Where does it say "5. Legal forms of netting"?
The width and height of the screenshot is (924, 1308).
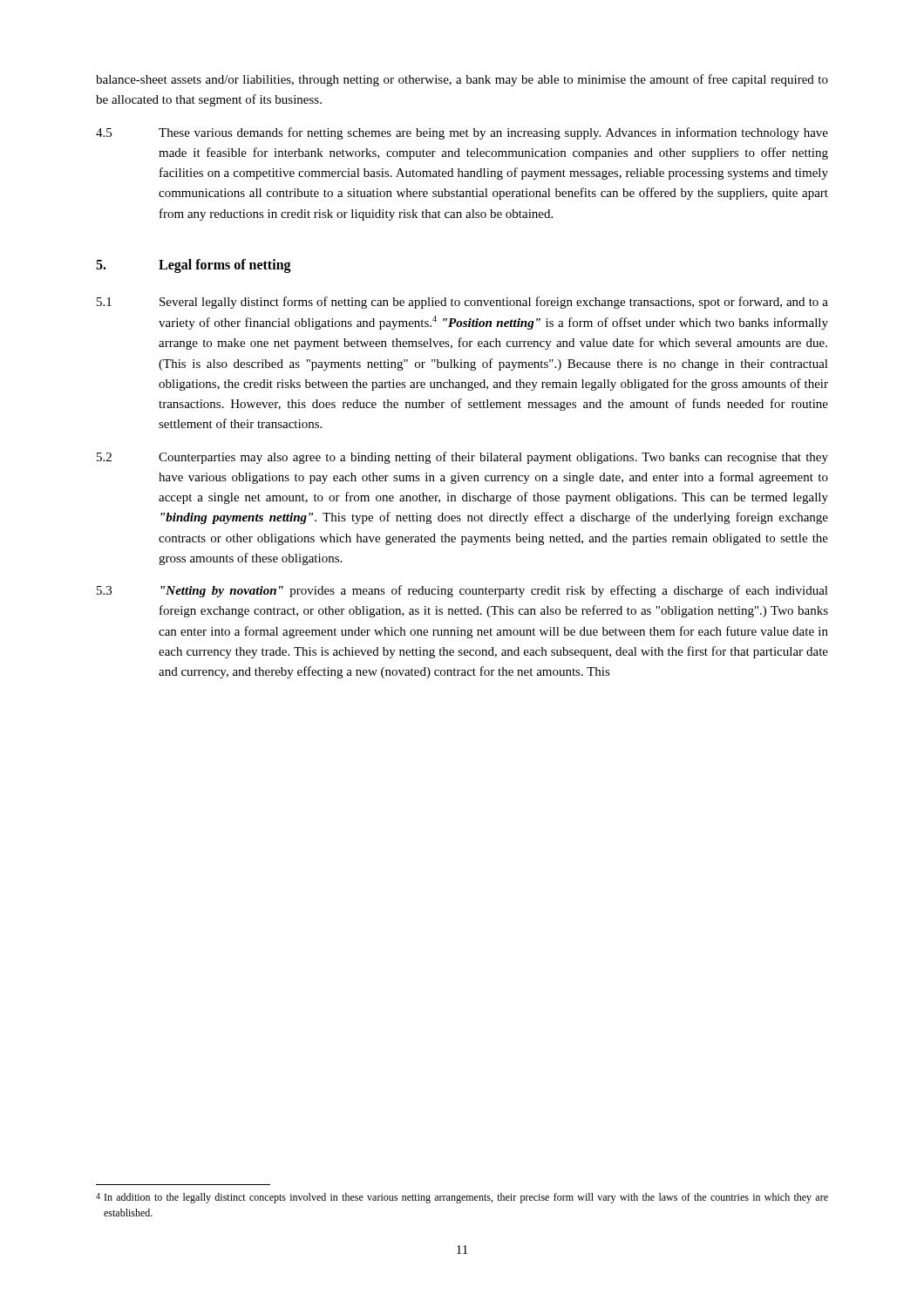coord(193,265)
